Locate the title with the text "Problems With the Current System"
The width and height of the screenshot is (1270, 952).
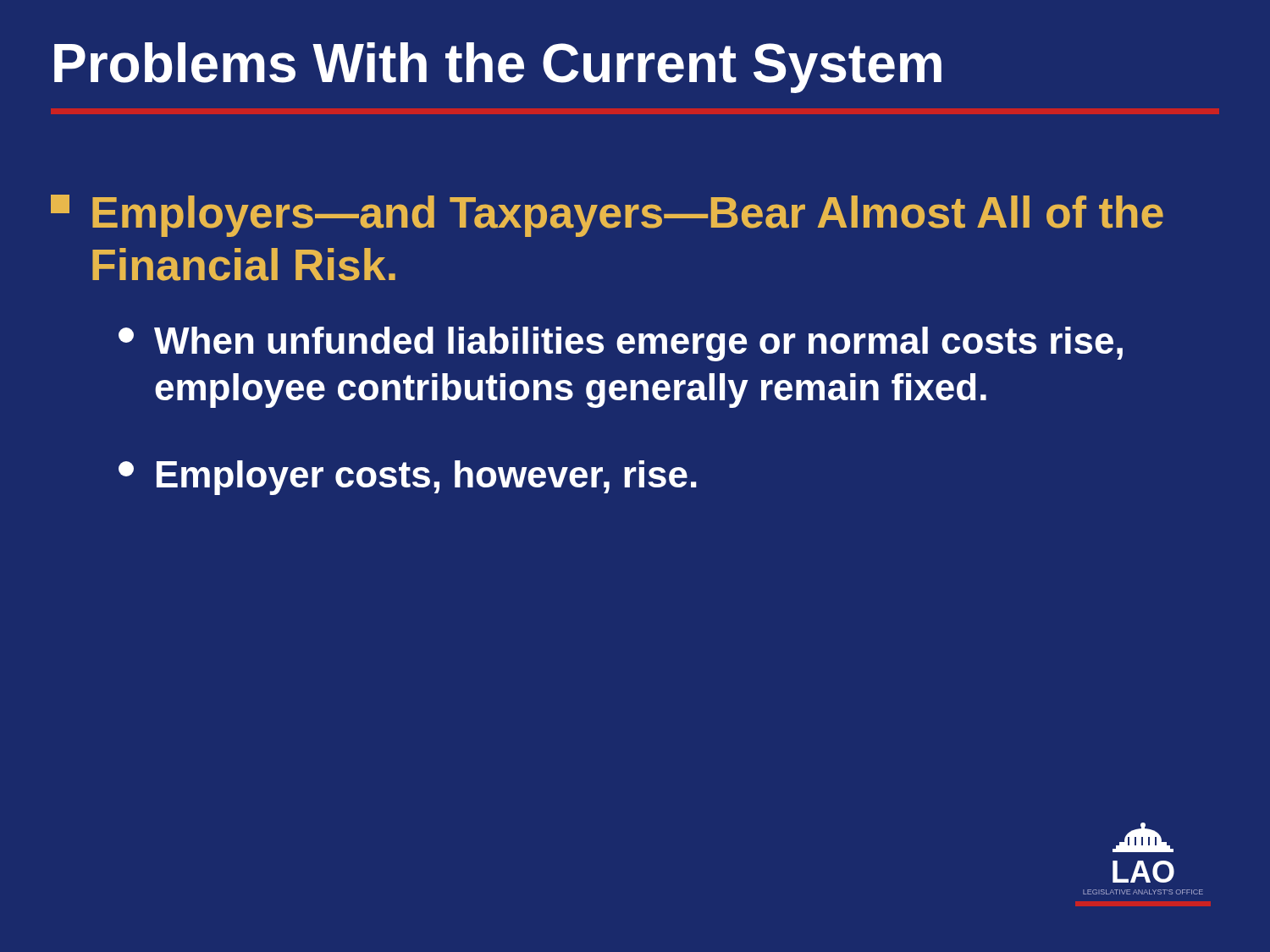pos(635,64)
